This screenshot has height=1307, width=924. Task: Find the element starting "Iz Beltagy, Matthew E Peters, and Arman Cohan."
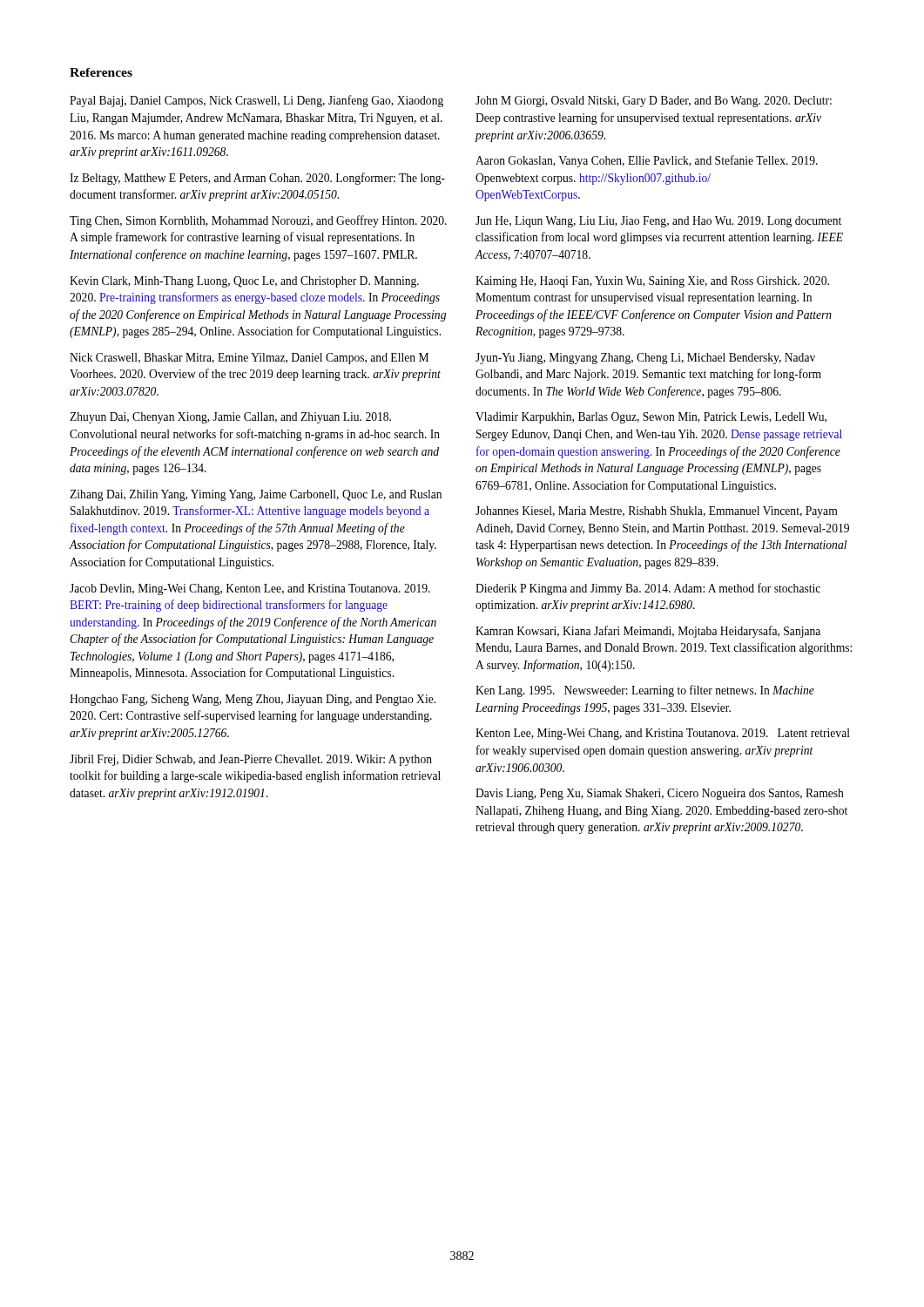[257, 186]
